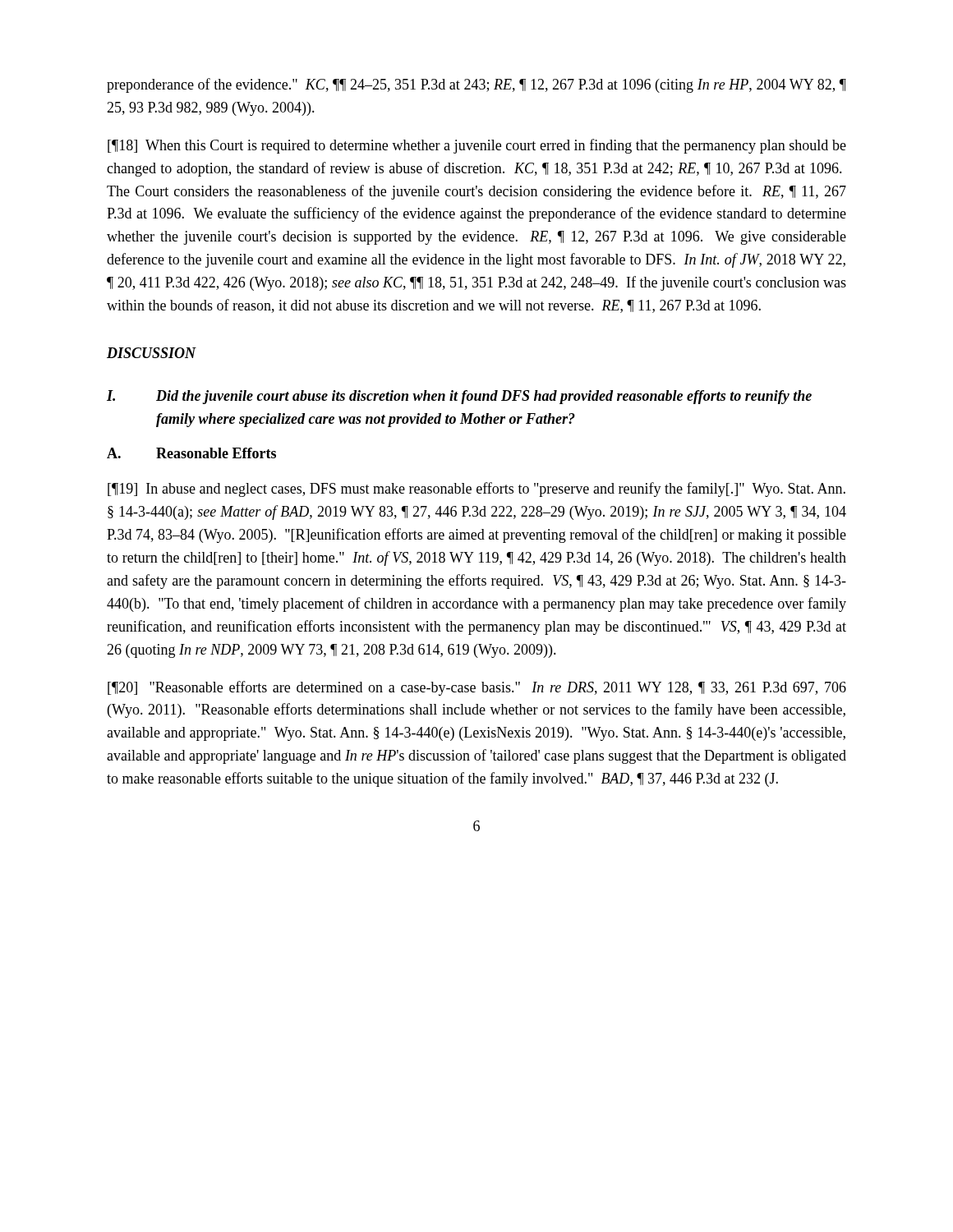Point to the block beginning "preponderance of the evidence.""
The width and height of the screenshot is (953, 1232).
point(476,97)
